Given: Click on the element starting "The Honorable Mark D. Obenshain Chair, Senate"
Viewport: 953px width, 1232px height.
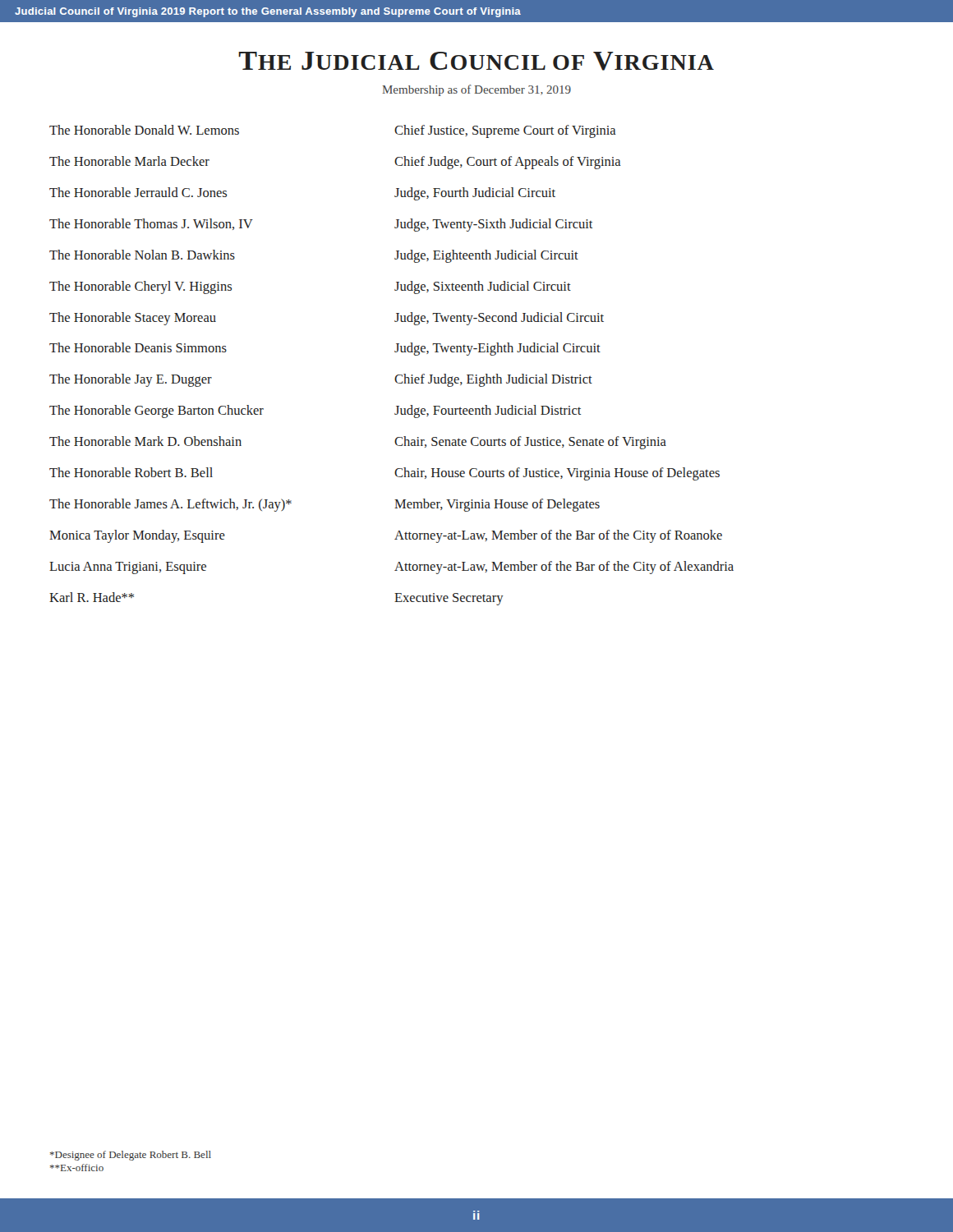Looking at the screenshot, I should [x=476, y=442].
